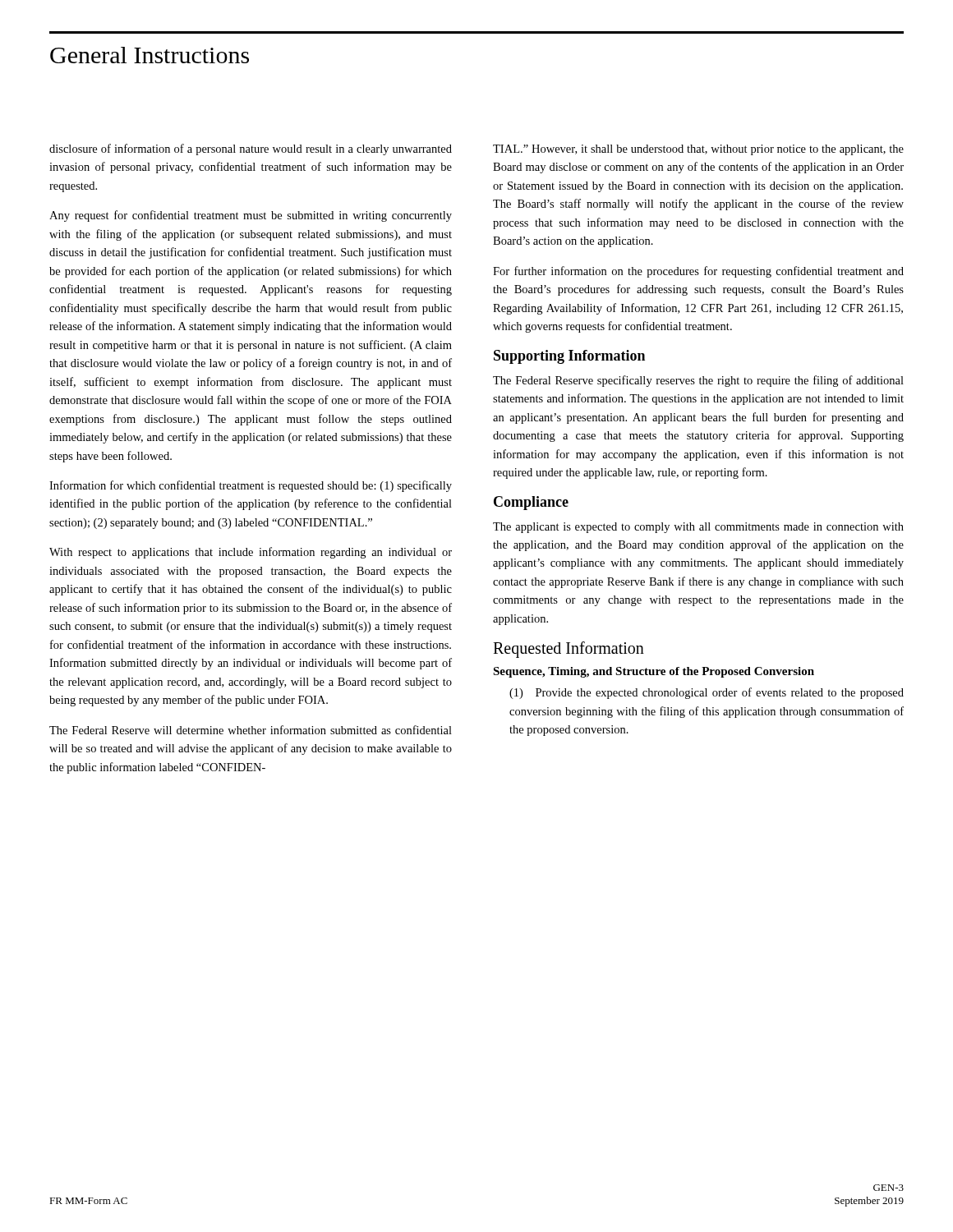Image resolution: width=953 pixels, height=1232 pixels.
Task: Navigate to the text block starting "Supporting Information"
Action: [569, 357]
